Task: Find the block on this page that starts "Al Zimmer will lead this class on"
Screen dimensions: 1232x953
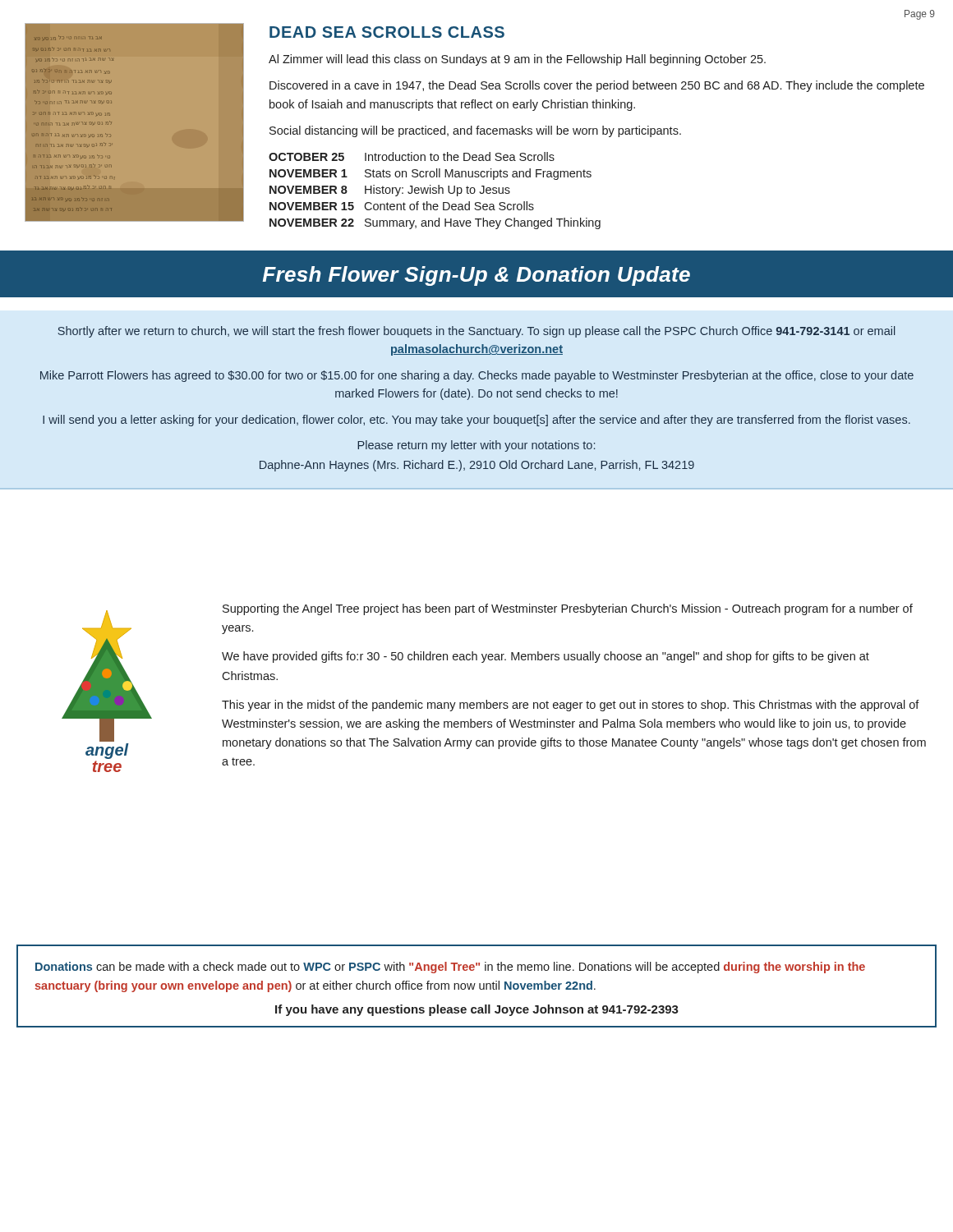Action: coord(518,59)
